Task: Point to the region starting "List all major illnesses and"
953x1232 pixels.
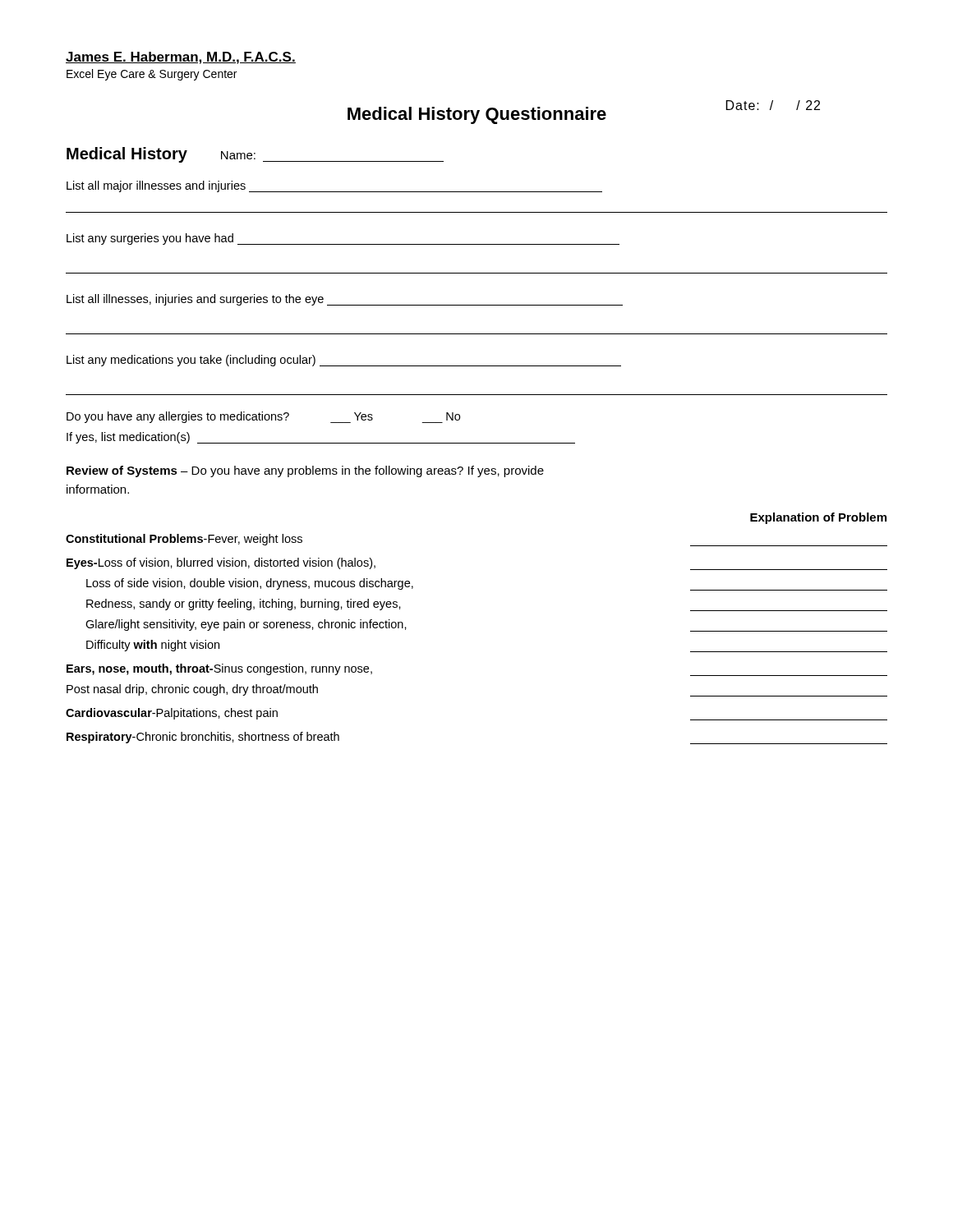Action: pyautogui.click(x=476, y=196)
